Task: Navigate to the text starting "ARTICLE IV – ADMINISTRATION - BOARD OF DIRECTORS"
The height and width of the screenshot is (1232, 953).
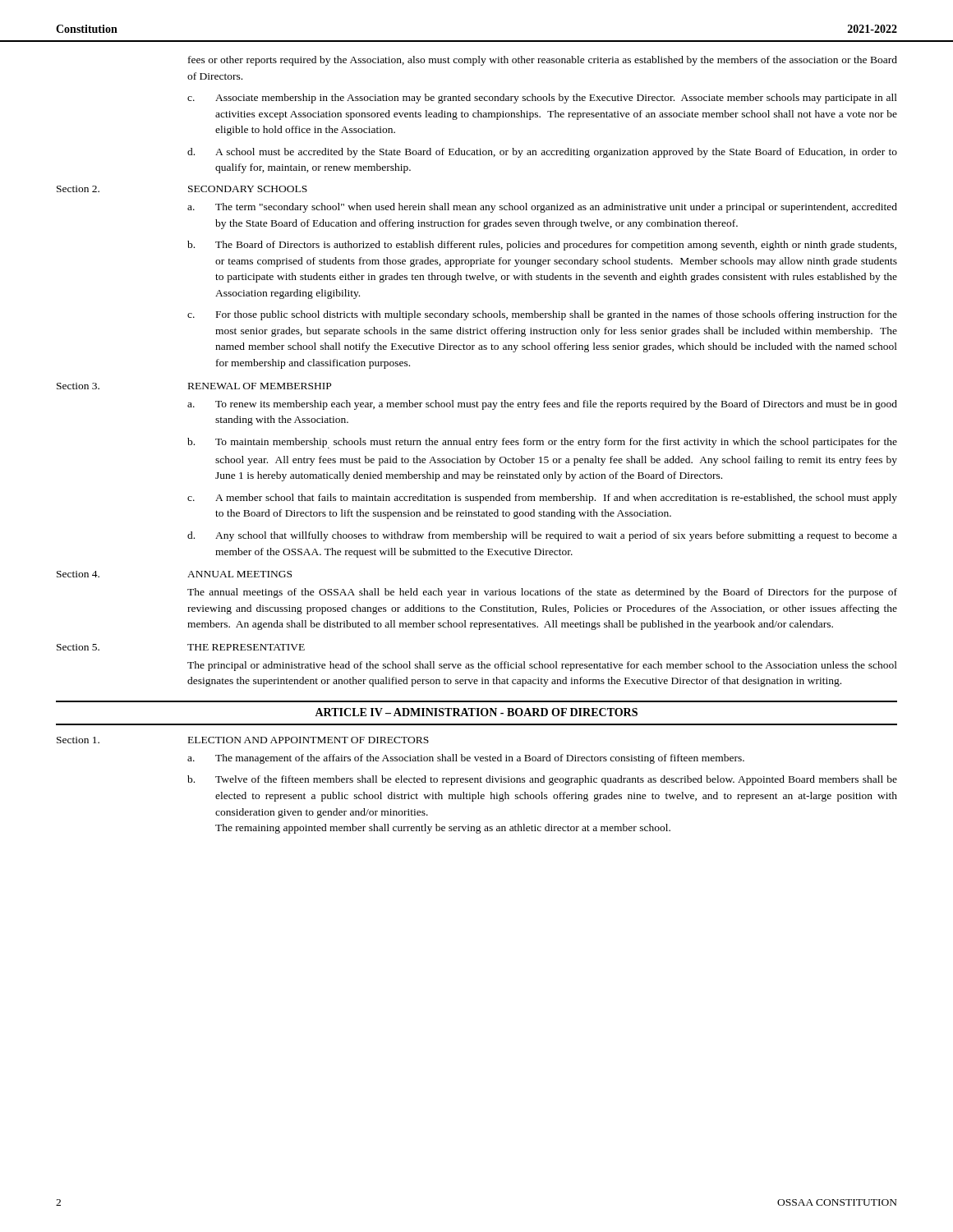Action: click(476, 712)
